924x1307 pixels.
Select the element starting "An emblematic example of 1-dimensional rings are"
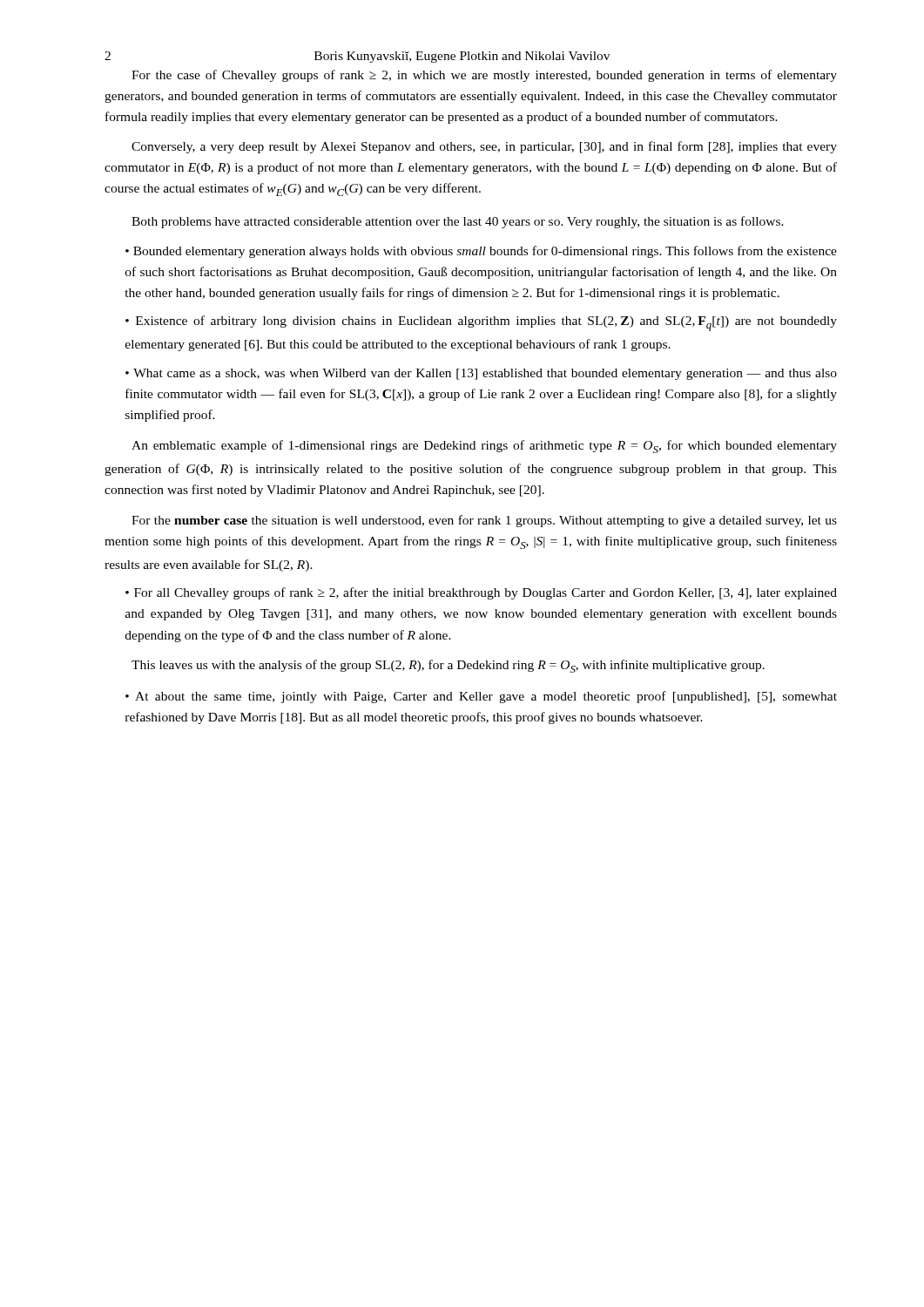click(x=471, y=467)
